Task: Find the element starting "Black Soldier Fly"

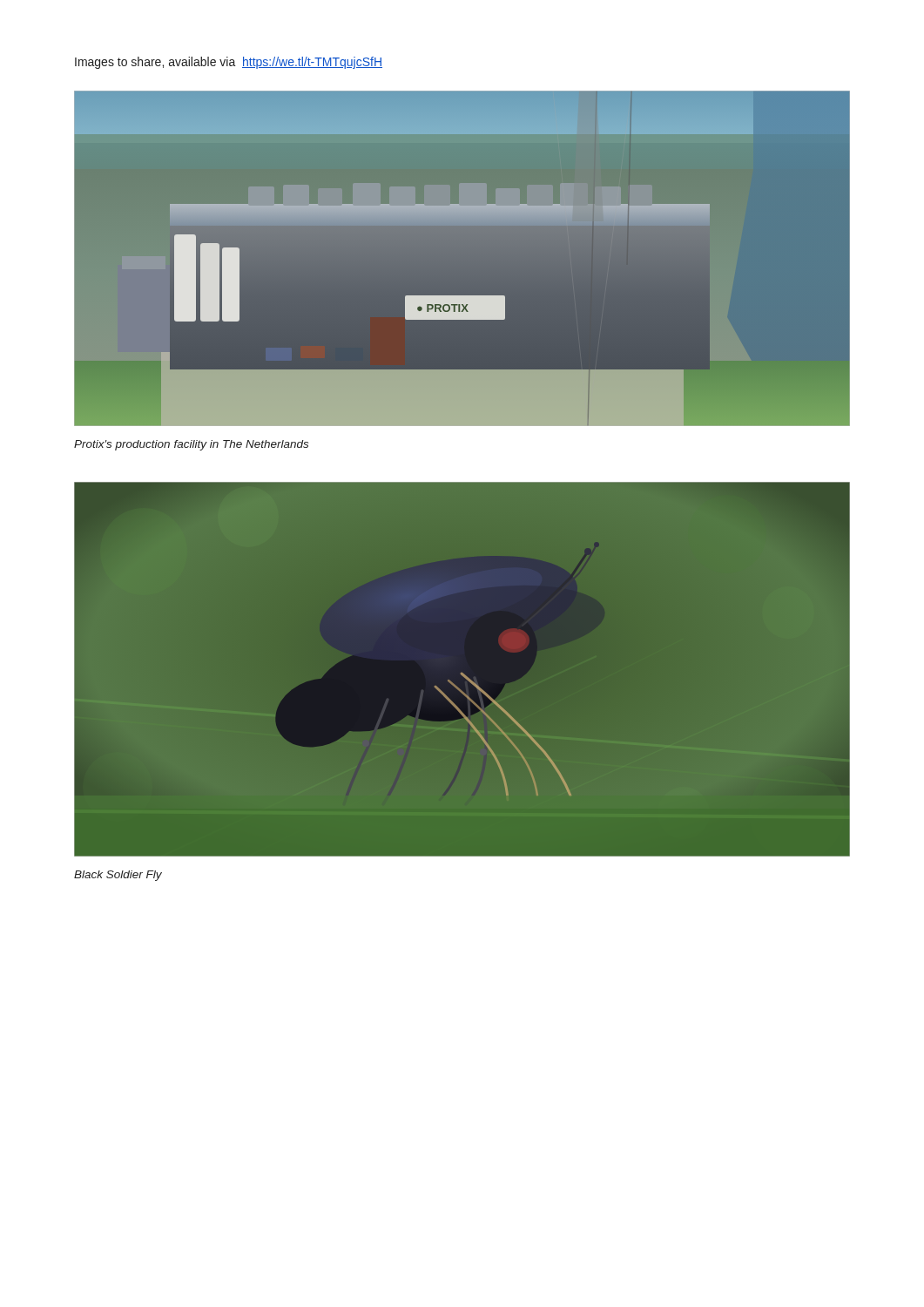Action: tap(118, 875)
